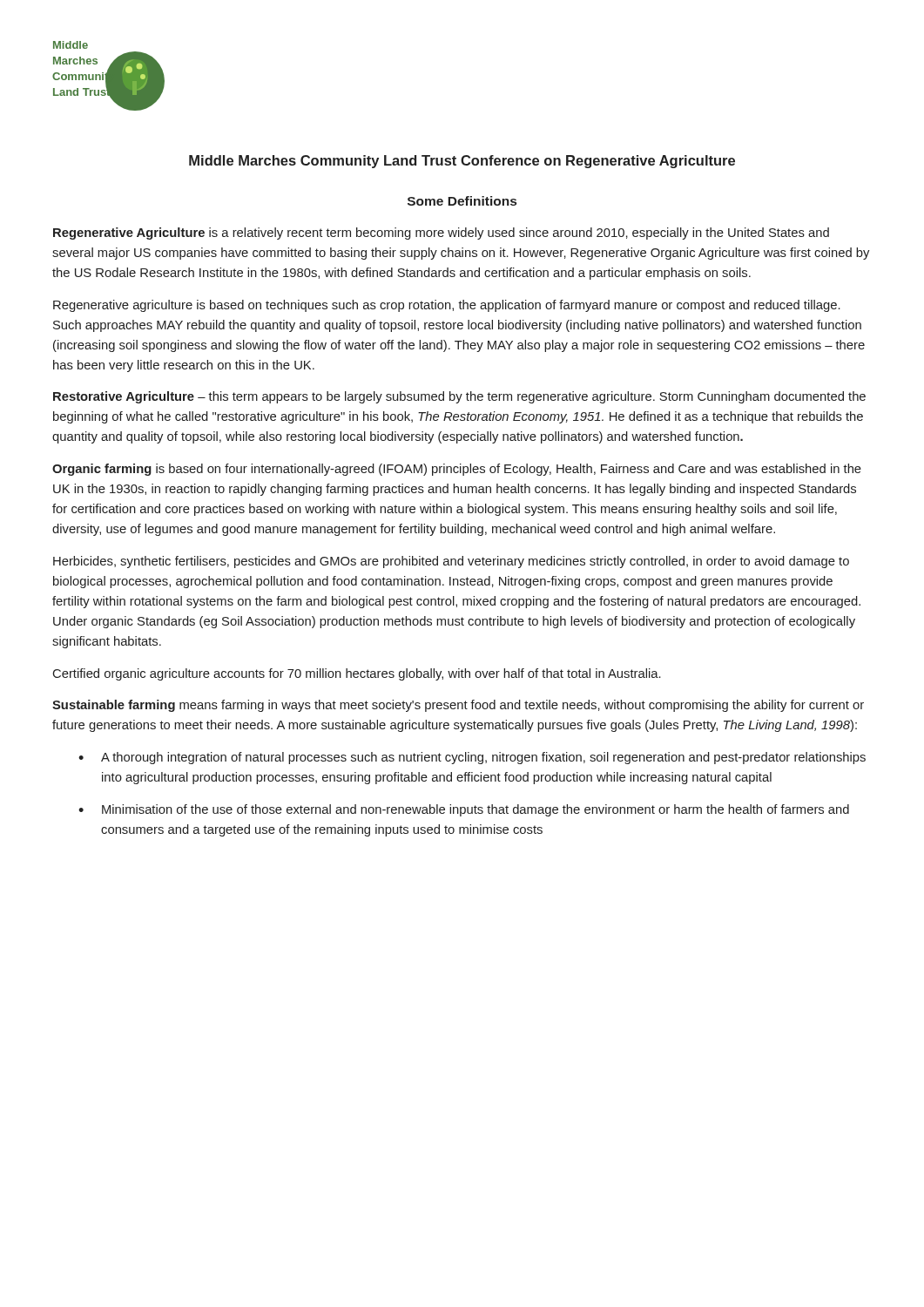
Task: Find the text block starting "Organic farming is based on four internationally-agreed"
Action: pyautogui.click(x=457, y=499)
